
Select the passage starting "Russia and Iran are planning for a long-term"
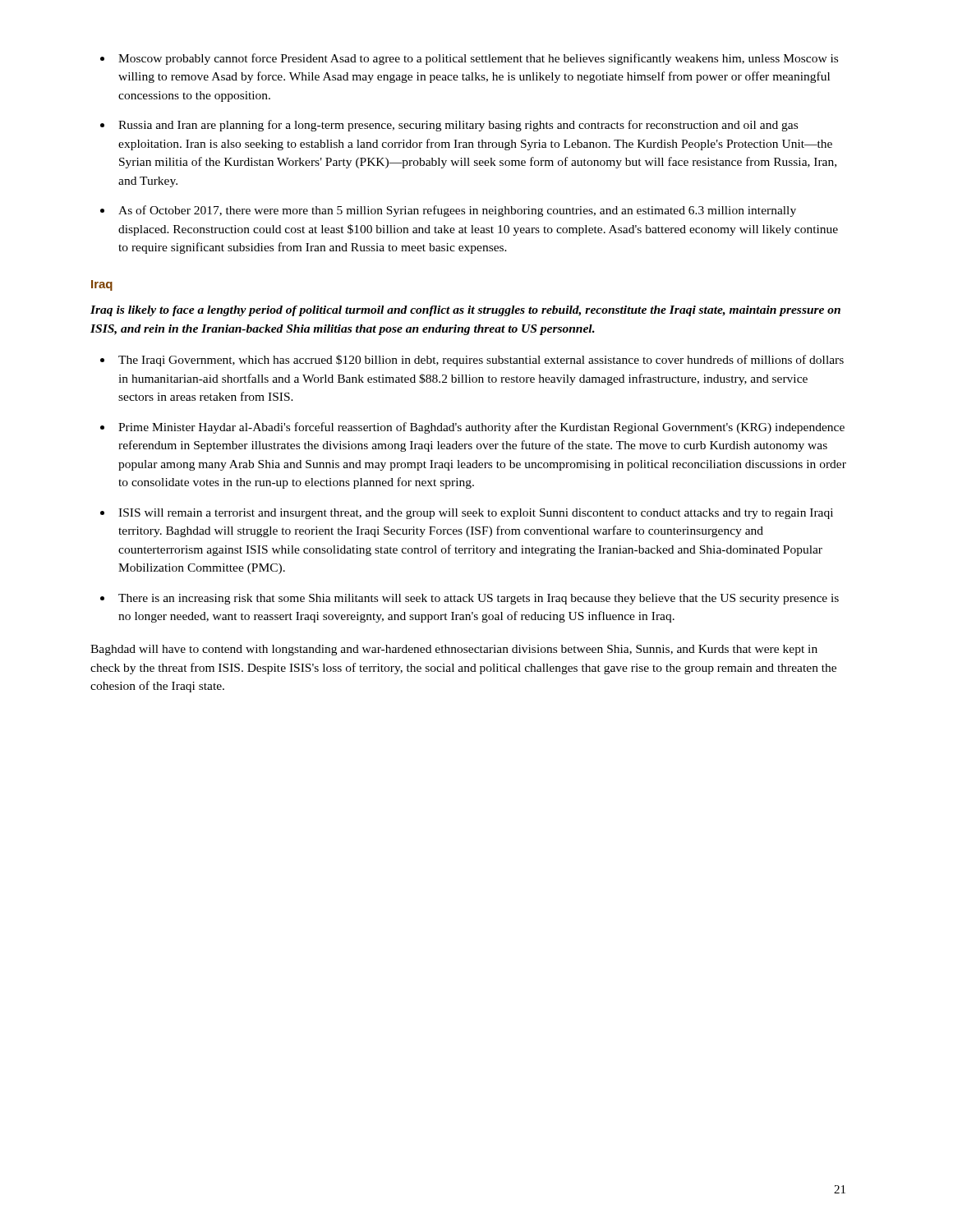tap(480, 153)
